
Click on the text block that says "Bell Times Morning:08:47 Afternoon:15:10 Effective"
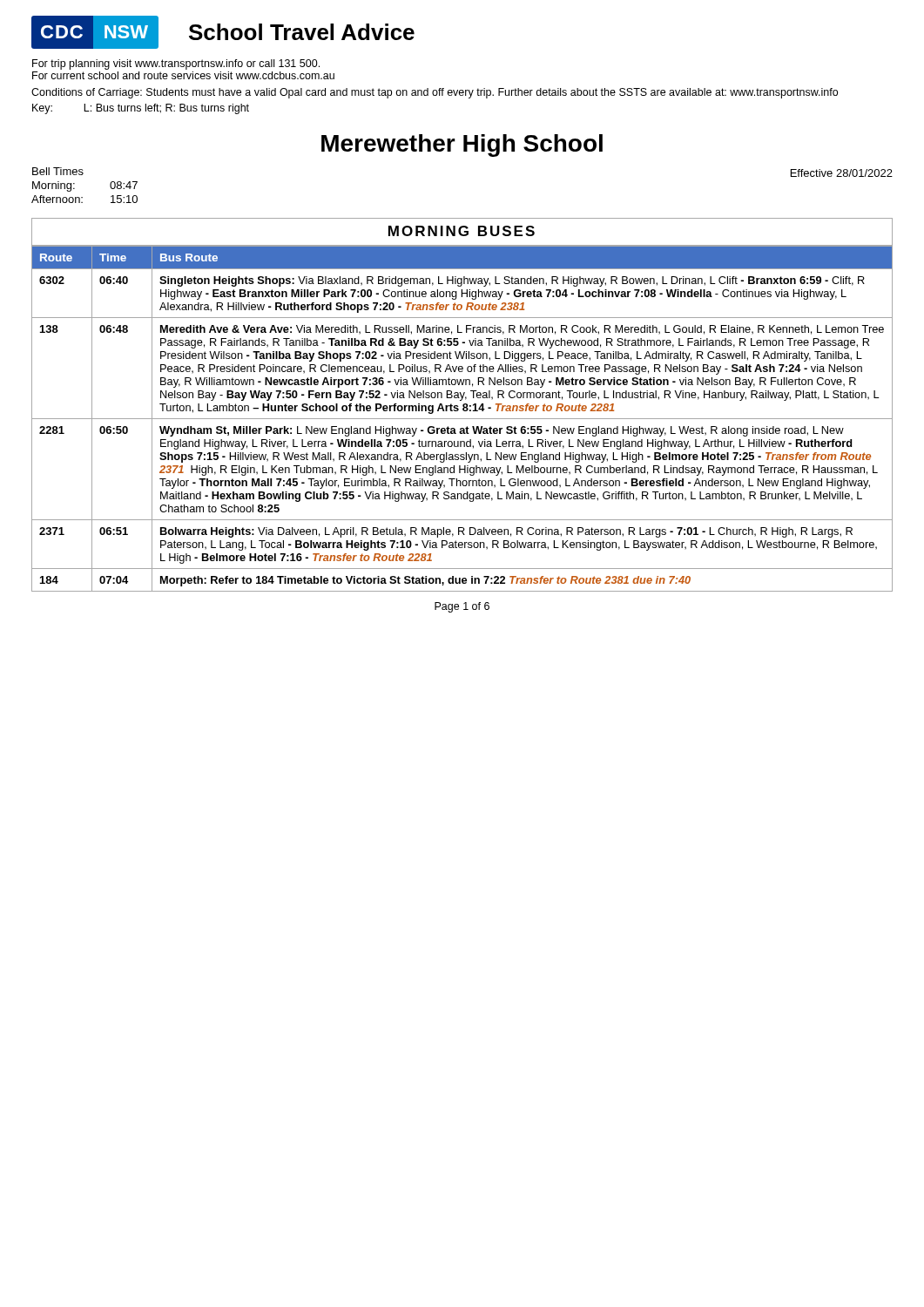(57, 172)
